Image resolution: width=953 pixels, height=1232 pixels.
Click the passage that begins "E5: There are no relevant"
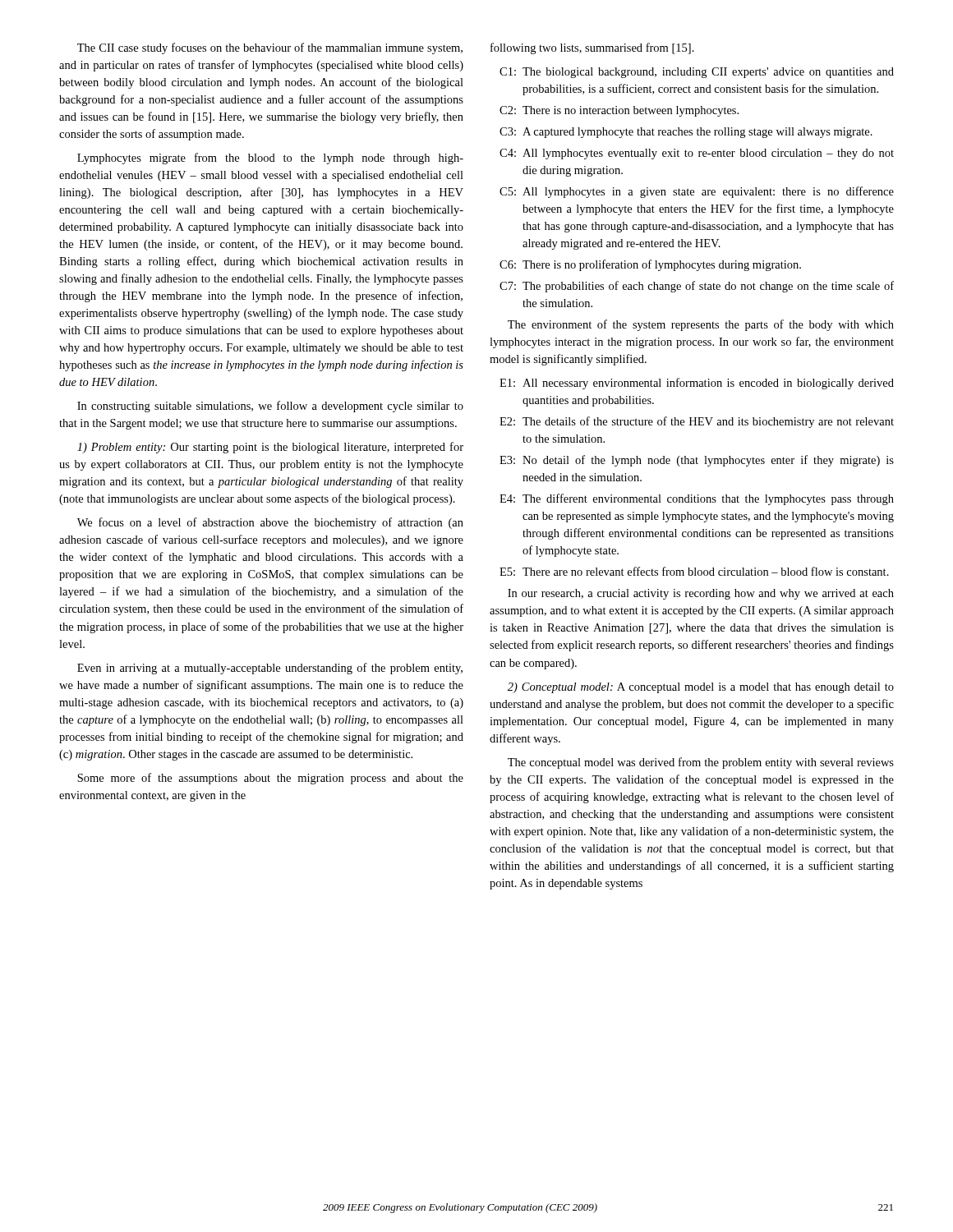(697, 572)
